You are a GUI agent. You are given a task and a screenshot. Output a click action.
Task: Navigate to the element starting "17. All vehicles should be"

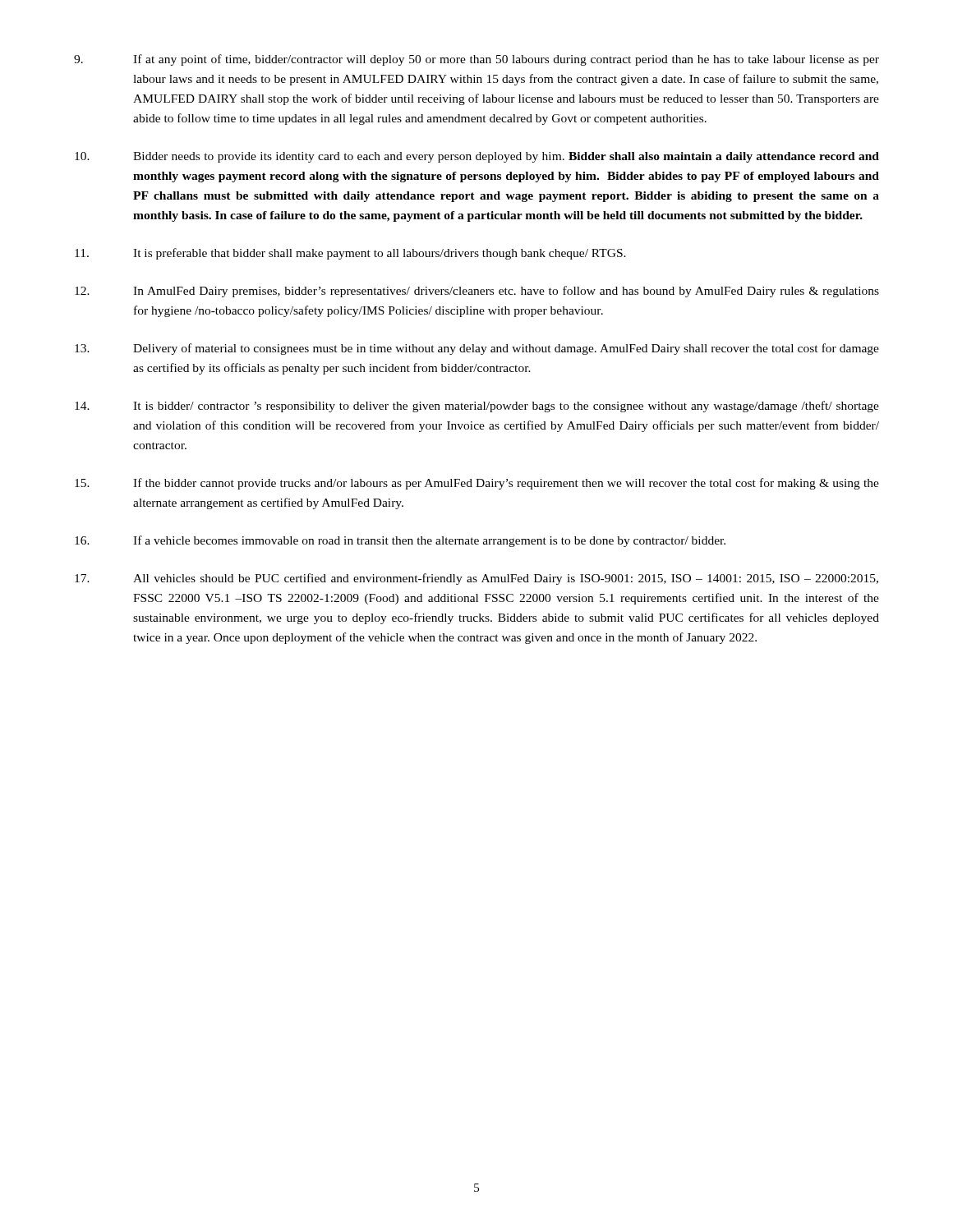(476, 608)
